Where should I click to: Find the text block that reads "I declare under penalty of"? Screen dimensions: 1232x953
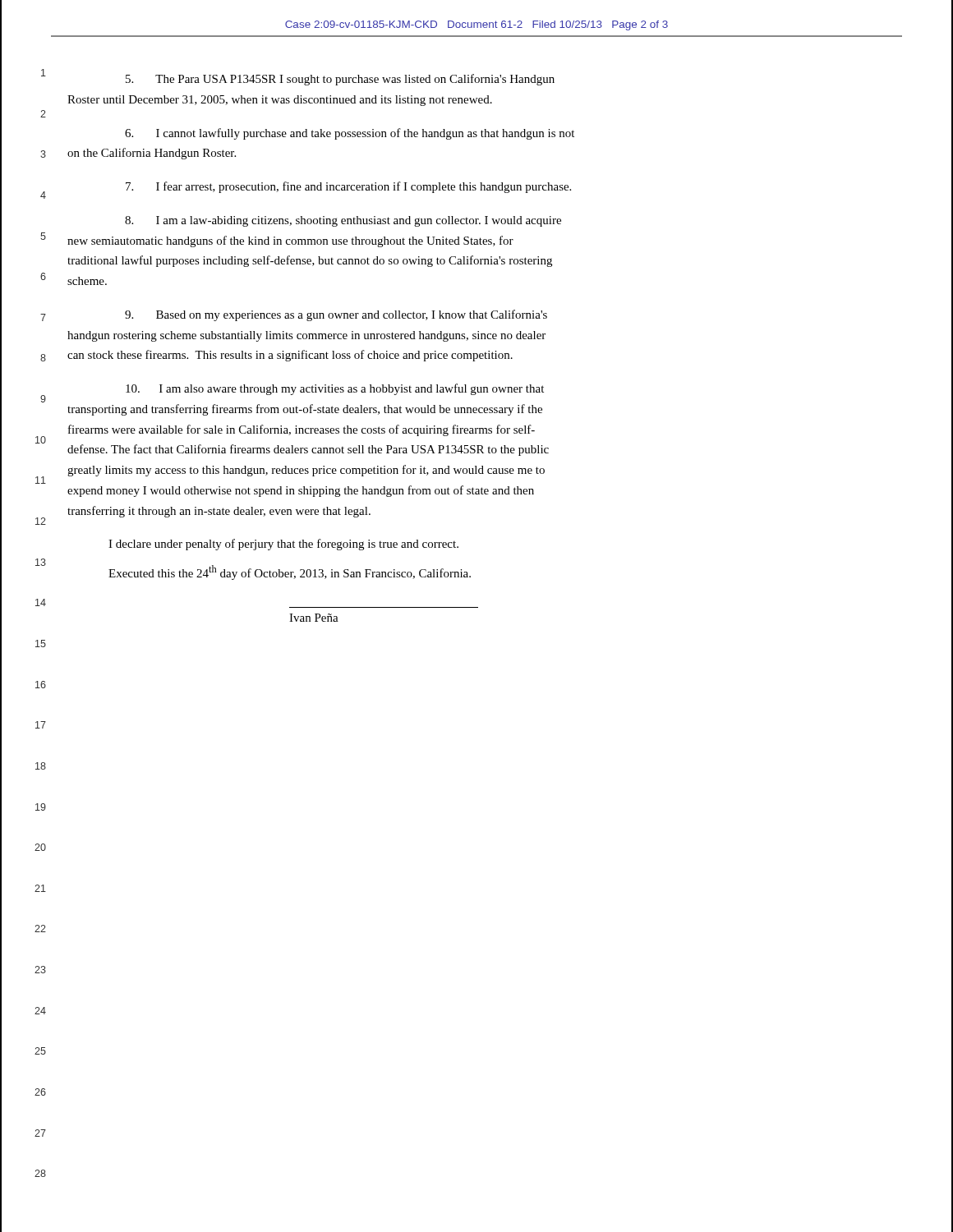point(284,544)
